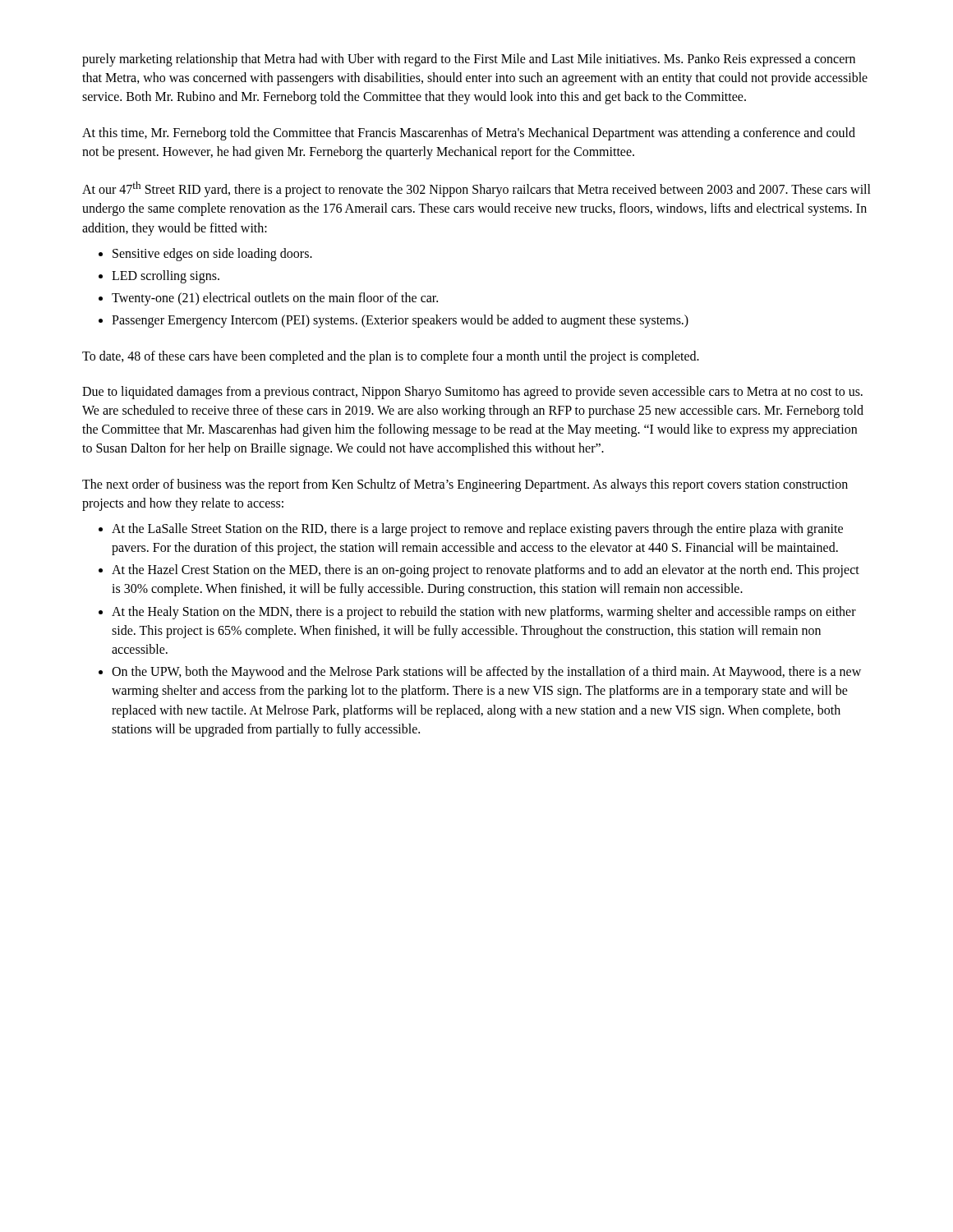Viewport: 953px width, 1232px height.
Task: Find the list item that says "Twenty-one (21) electrical outlets on the main"
Action: pos(275,298)
